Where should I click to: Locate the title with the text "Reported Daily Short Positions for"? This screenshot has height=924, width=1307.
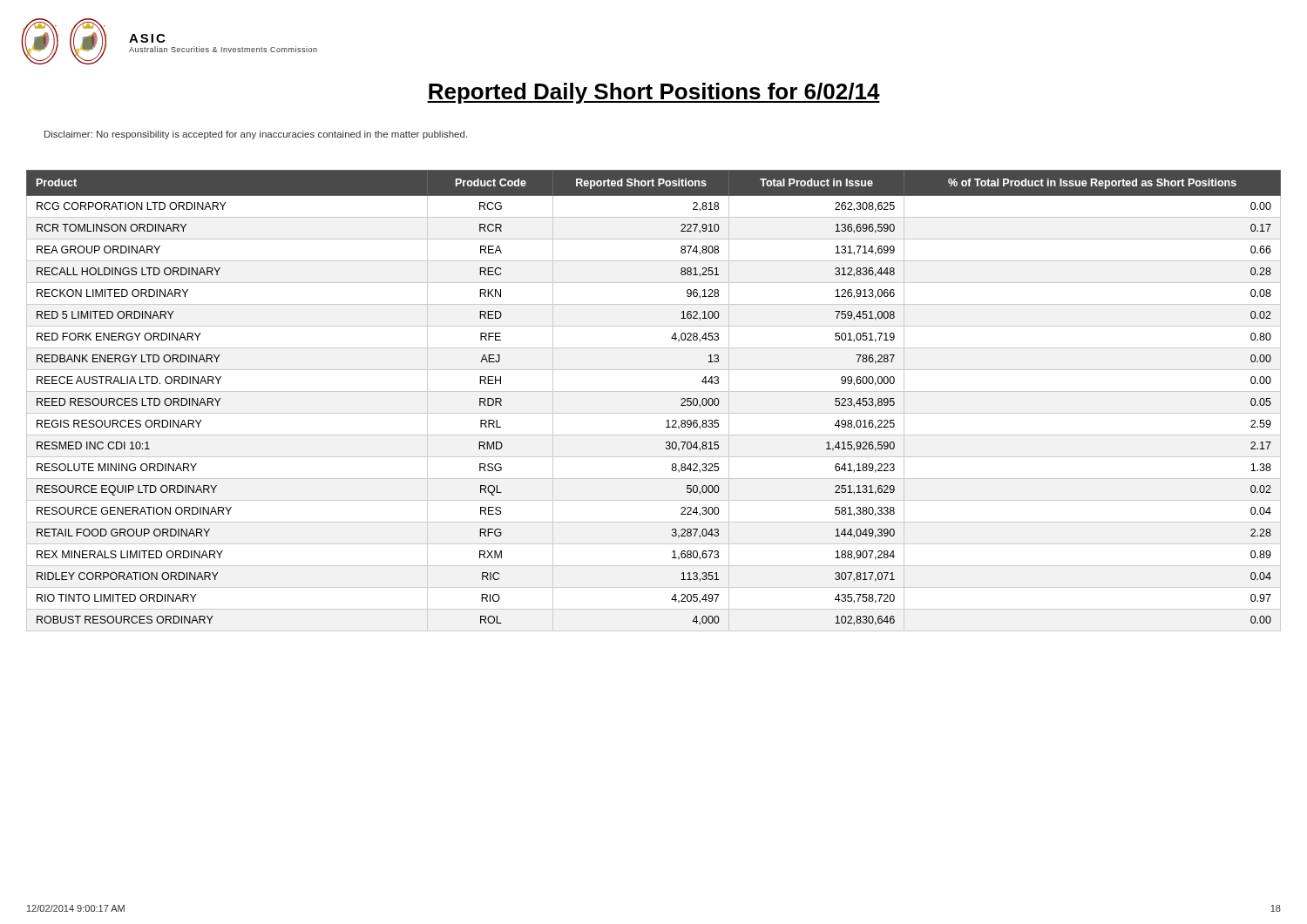coord(654,92)
